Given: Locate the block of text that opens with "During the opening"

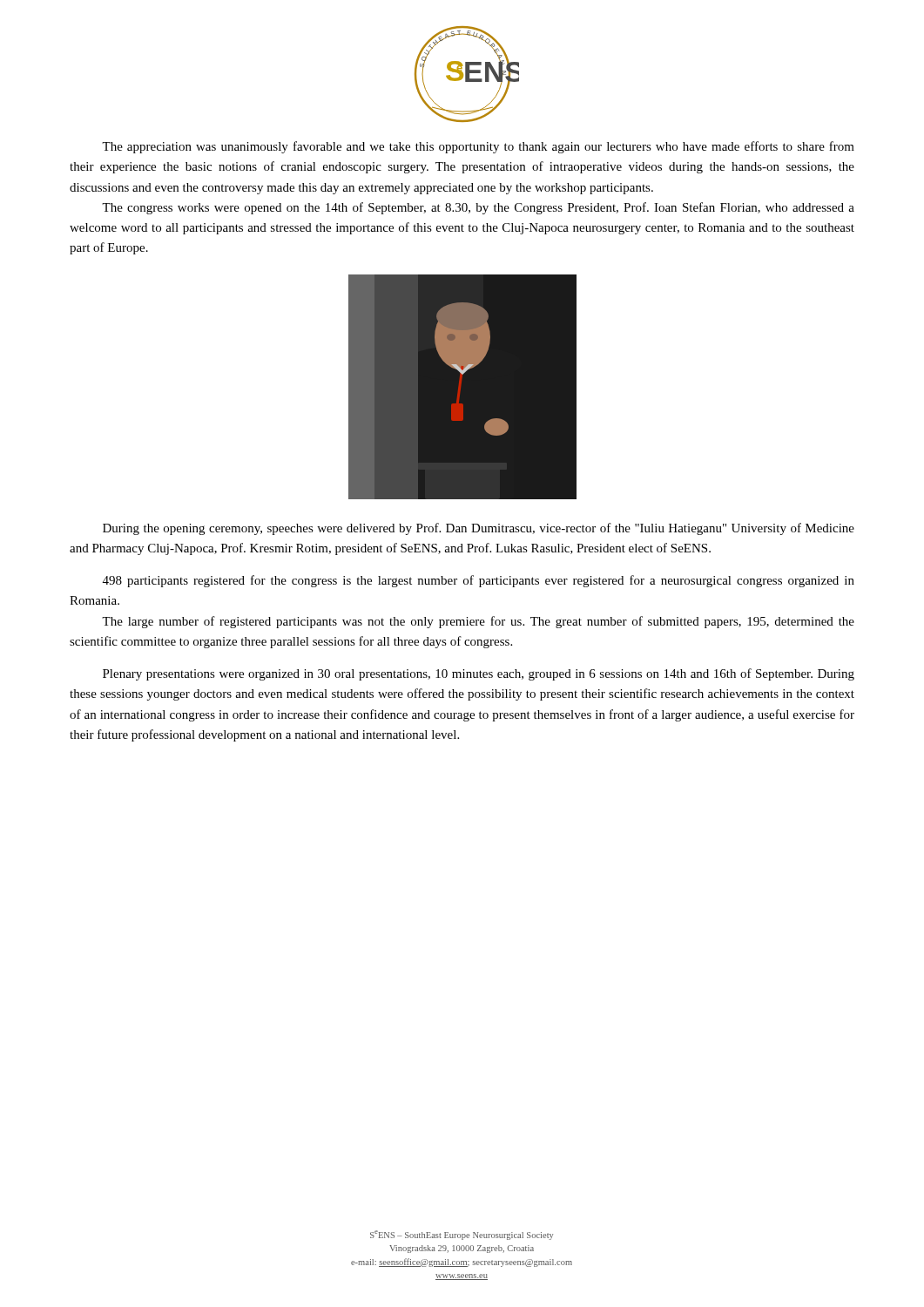Looking at the screenshot, I should [x=462, y=538].
